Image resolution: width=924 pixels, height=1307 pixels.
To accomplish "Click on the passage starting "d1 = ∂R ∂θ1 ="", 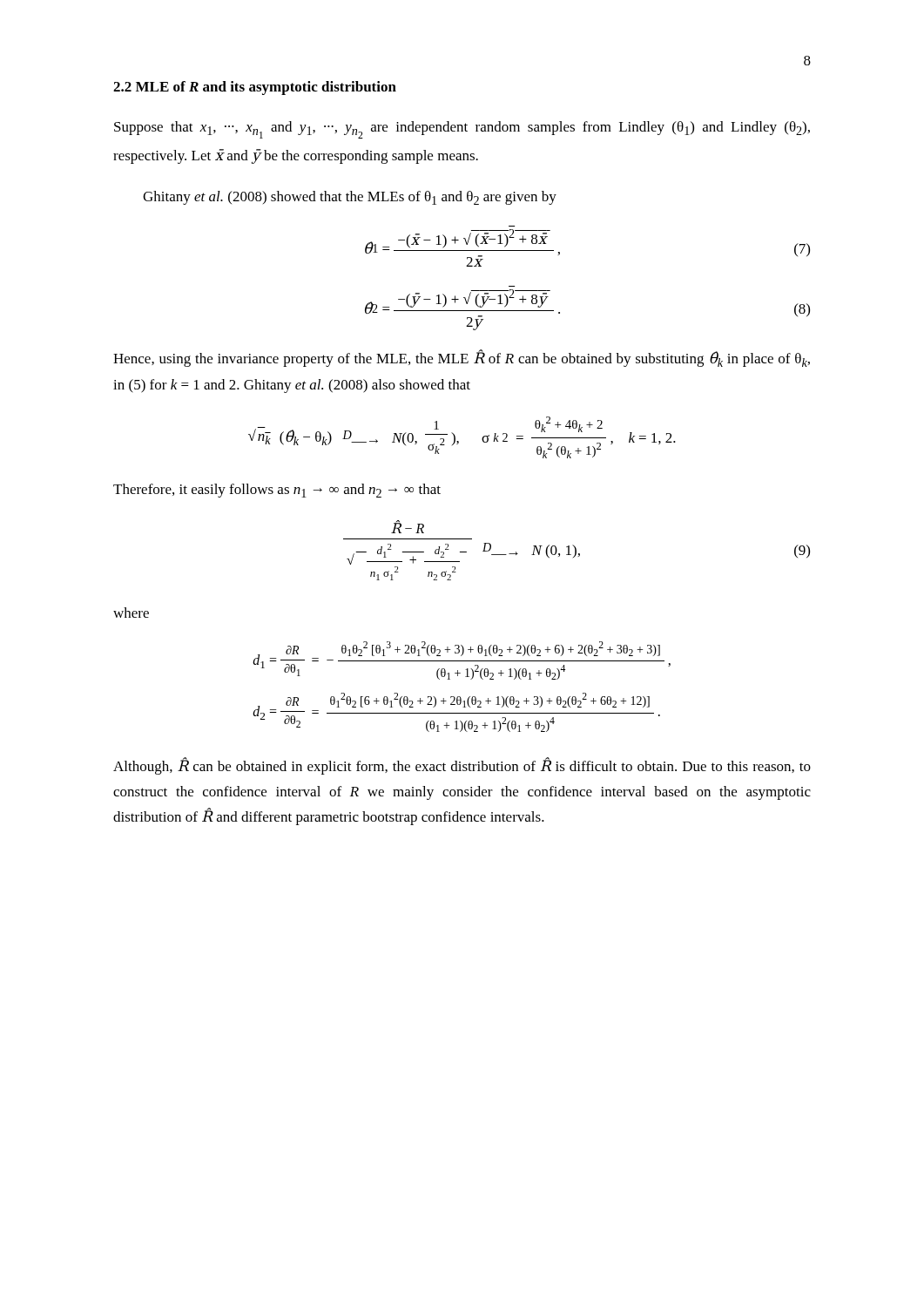I will (462, 687).
